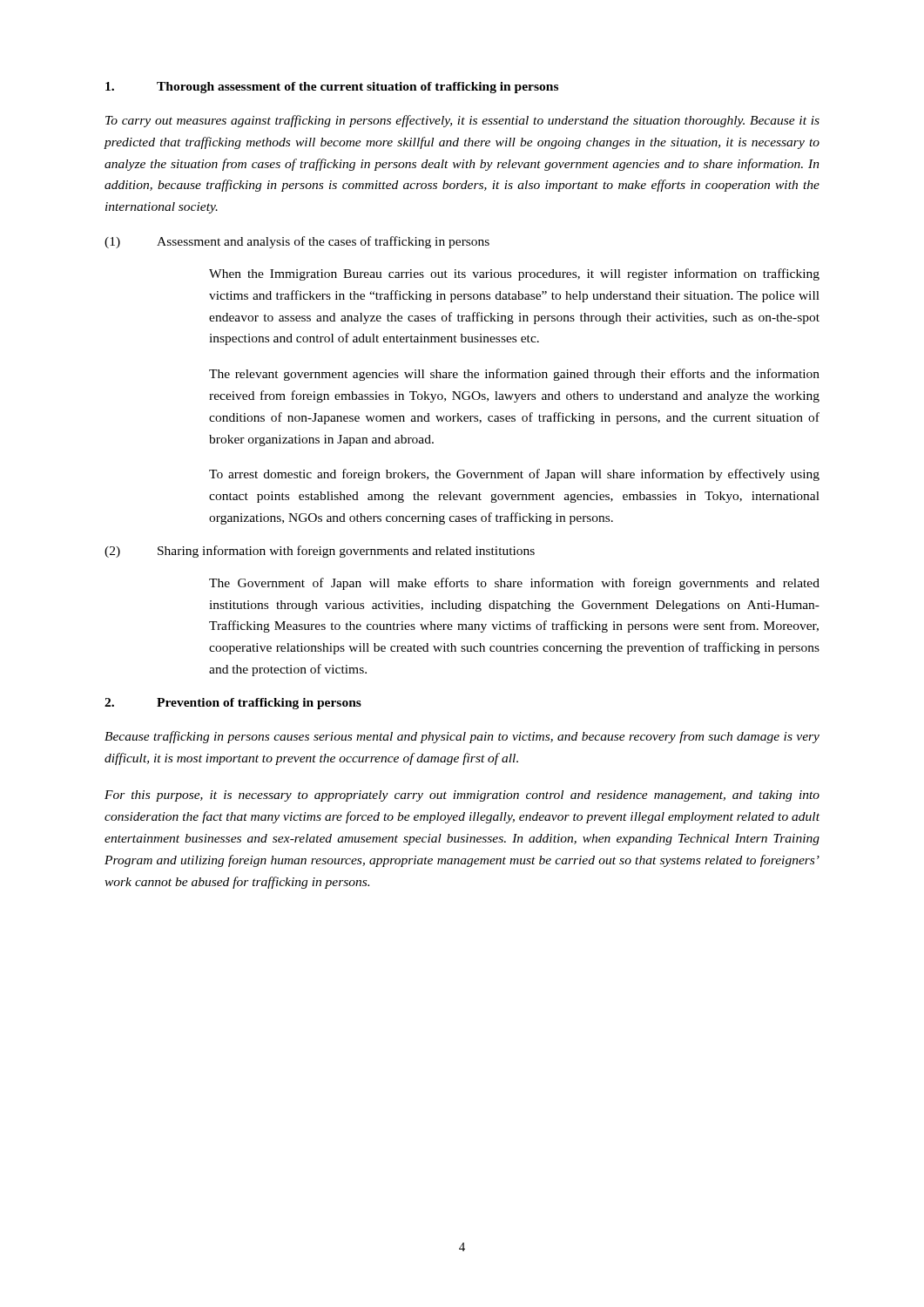Where is the passage that starts "Because trafficking in persons causes serious mental"?
Viewport: 924px width, 1307px height.
462,746
